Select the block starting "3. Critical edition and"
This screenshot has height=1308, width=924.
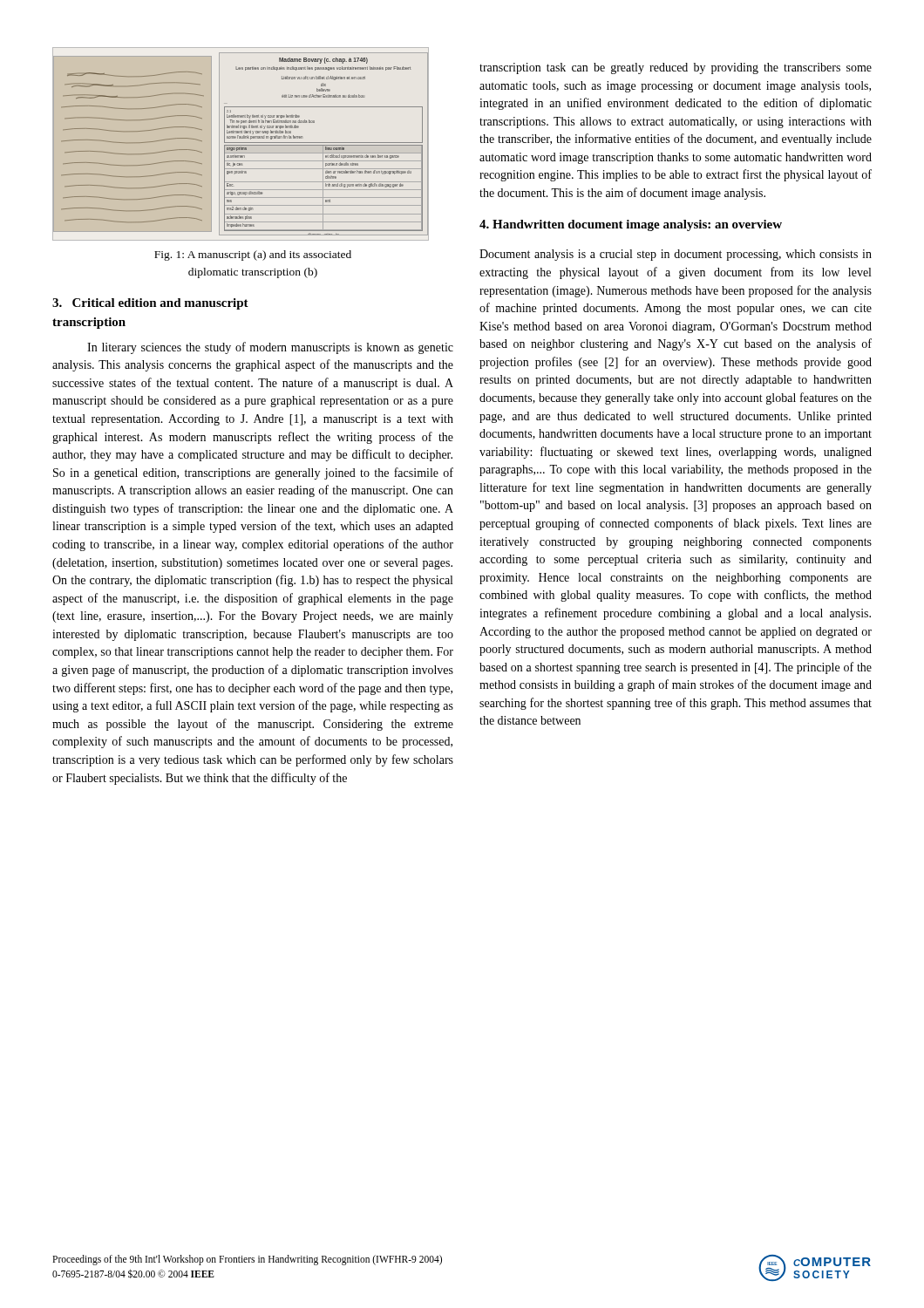click(150, 312)
